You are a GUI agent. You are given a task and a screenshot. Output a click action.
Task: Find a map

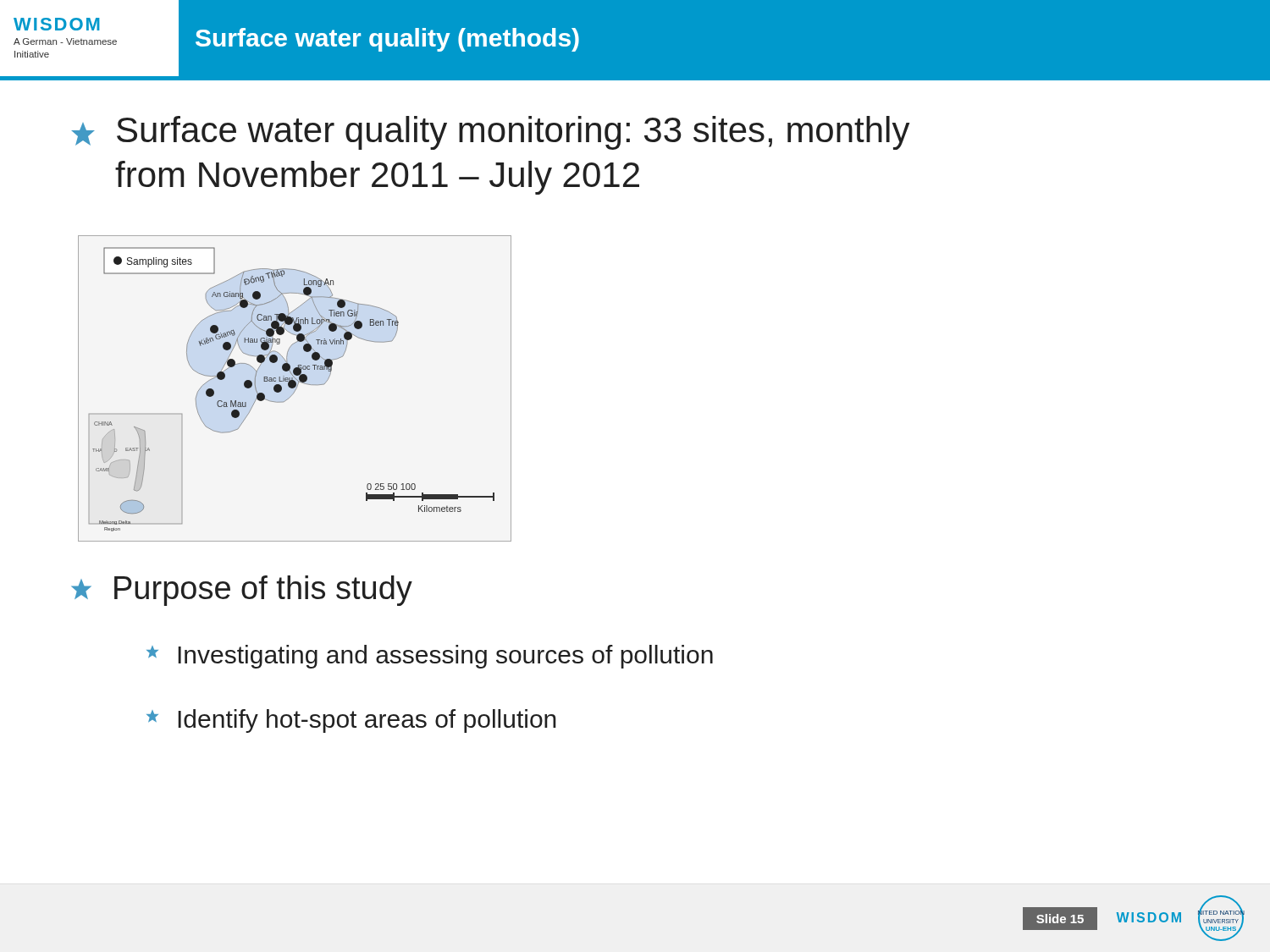(x=295, y=388)
